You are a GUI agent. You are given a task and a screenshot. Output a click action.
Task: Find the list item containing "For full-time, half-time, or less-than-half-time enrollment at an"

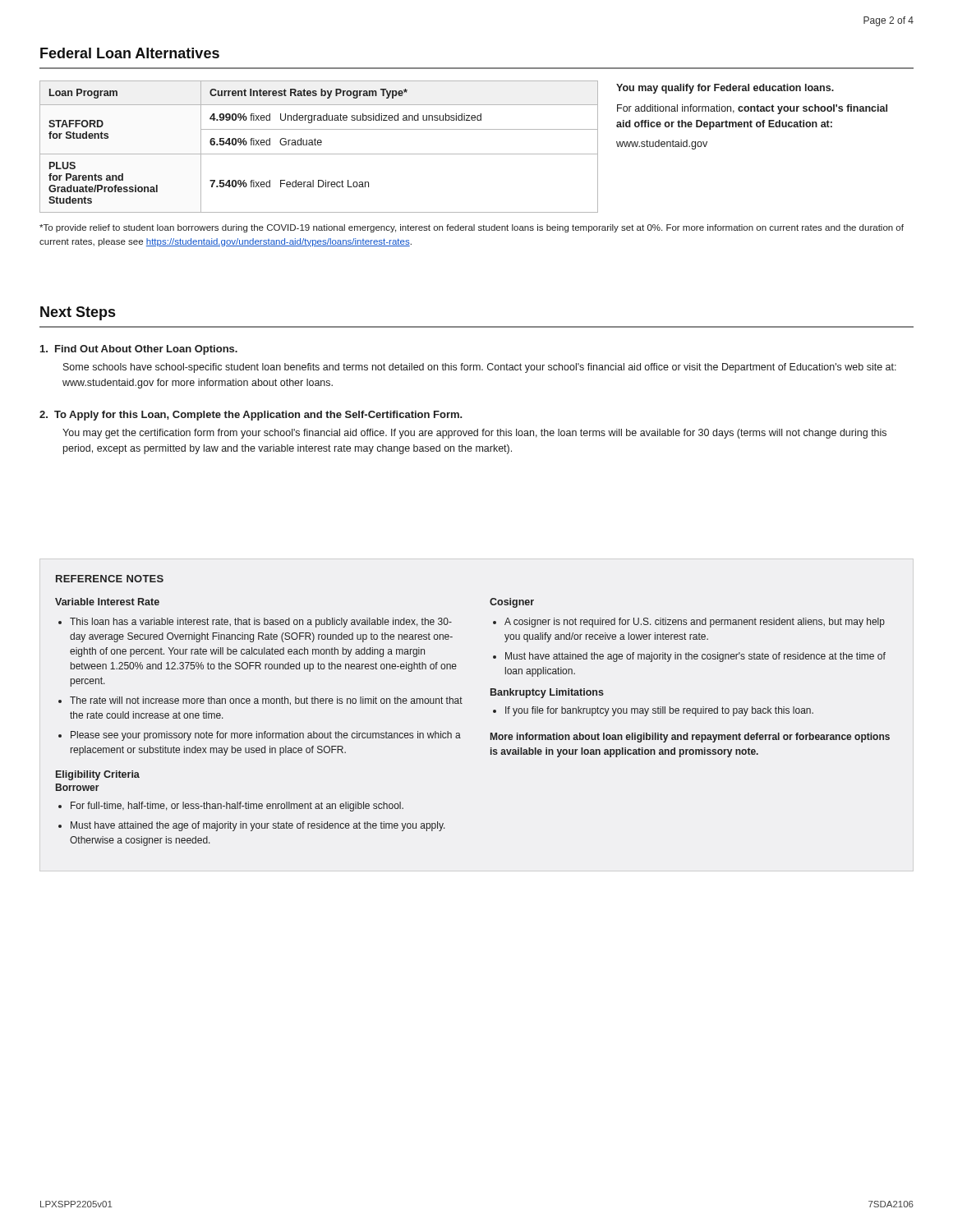tap(237, 806)
